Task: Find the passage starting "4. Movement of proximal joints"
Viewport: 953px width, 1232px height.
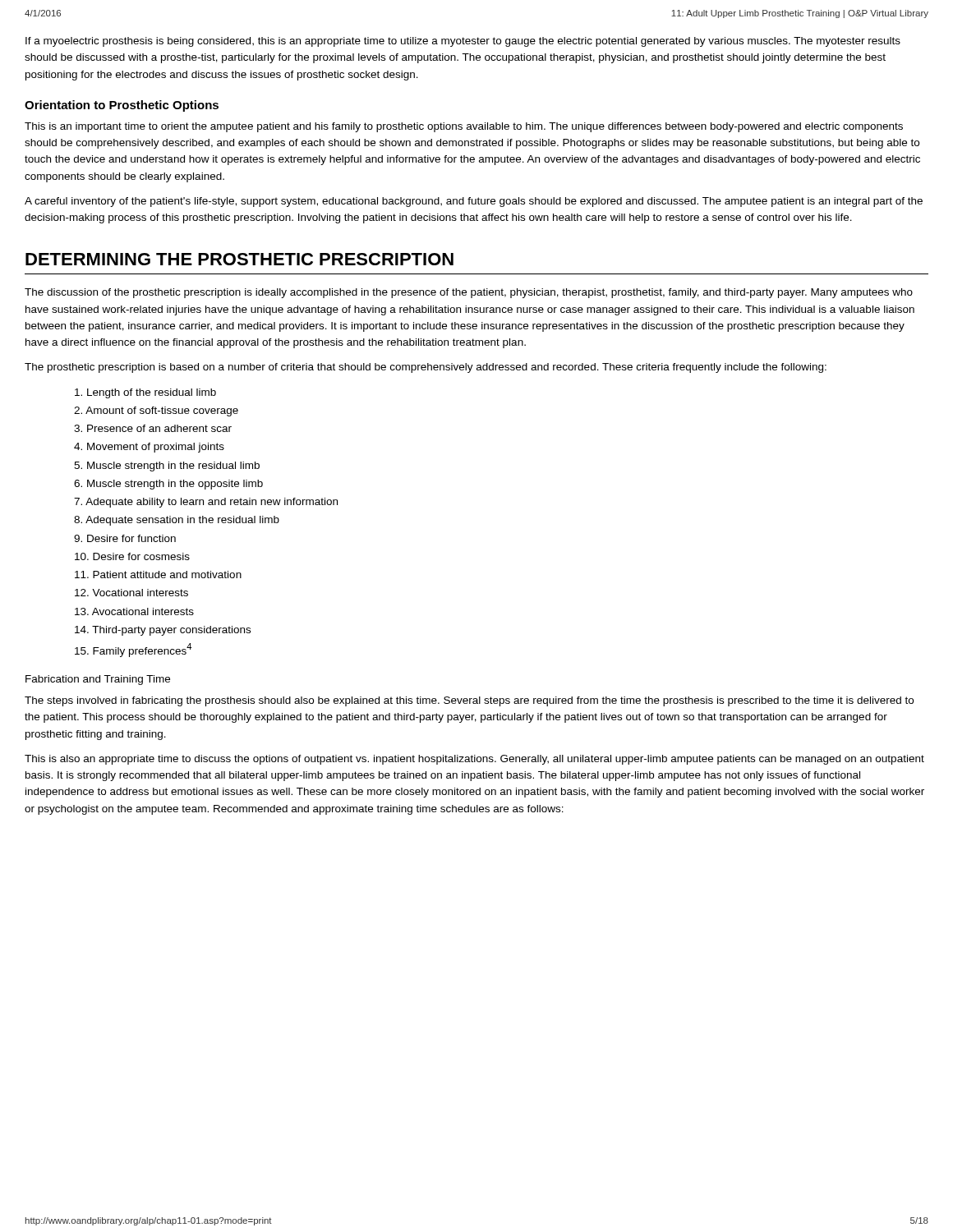Action: tap(149, 447)
